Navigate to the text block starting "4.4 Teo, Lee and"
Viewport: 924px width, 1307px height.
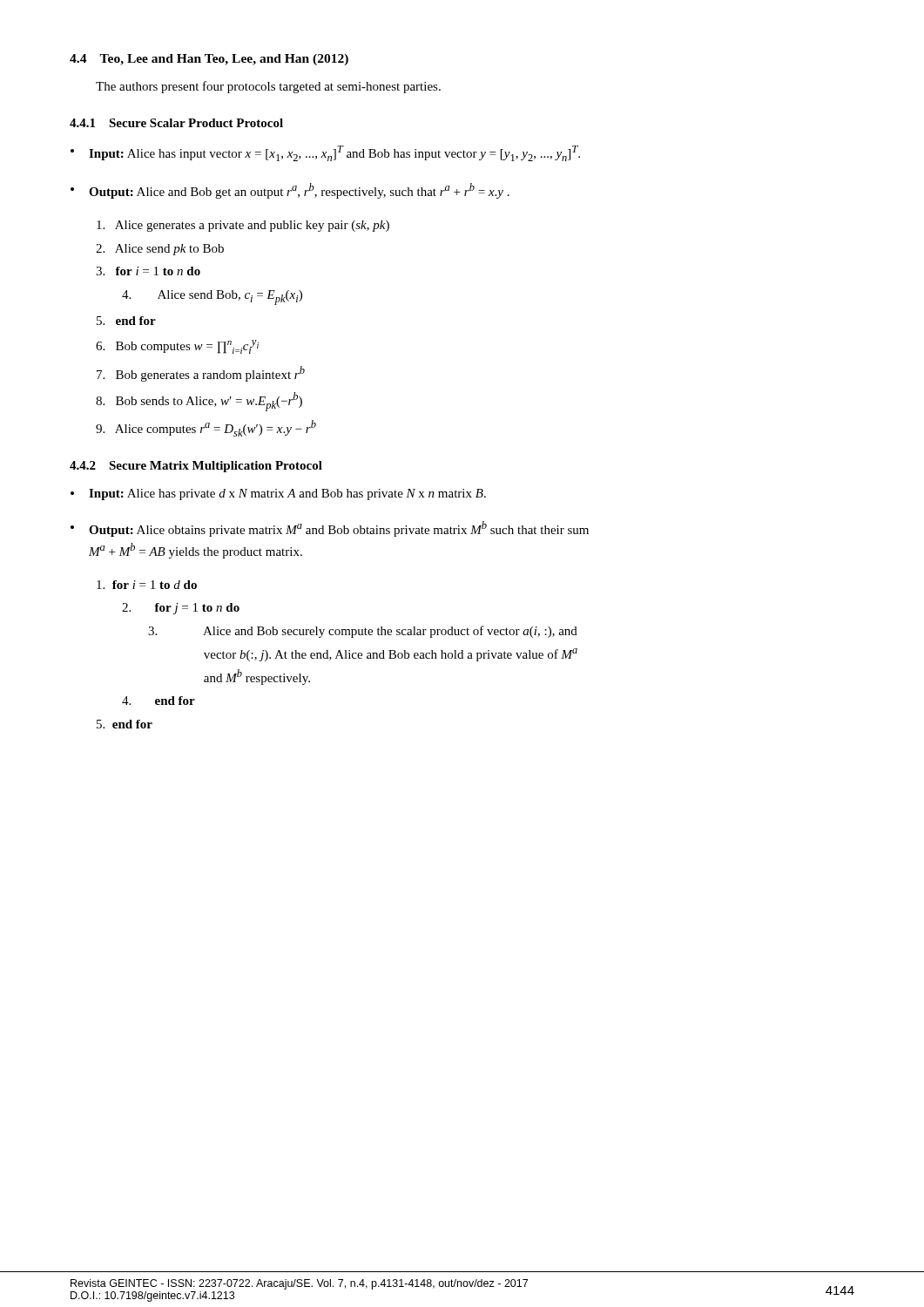[x=209, y=58]
